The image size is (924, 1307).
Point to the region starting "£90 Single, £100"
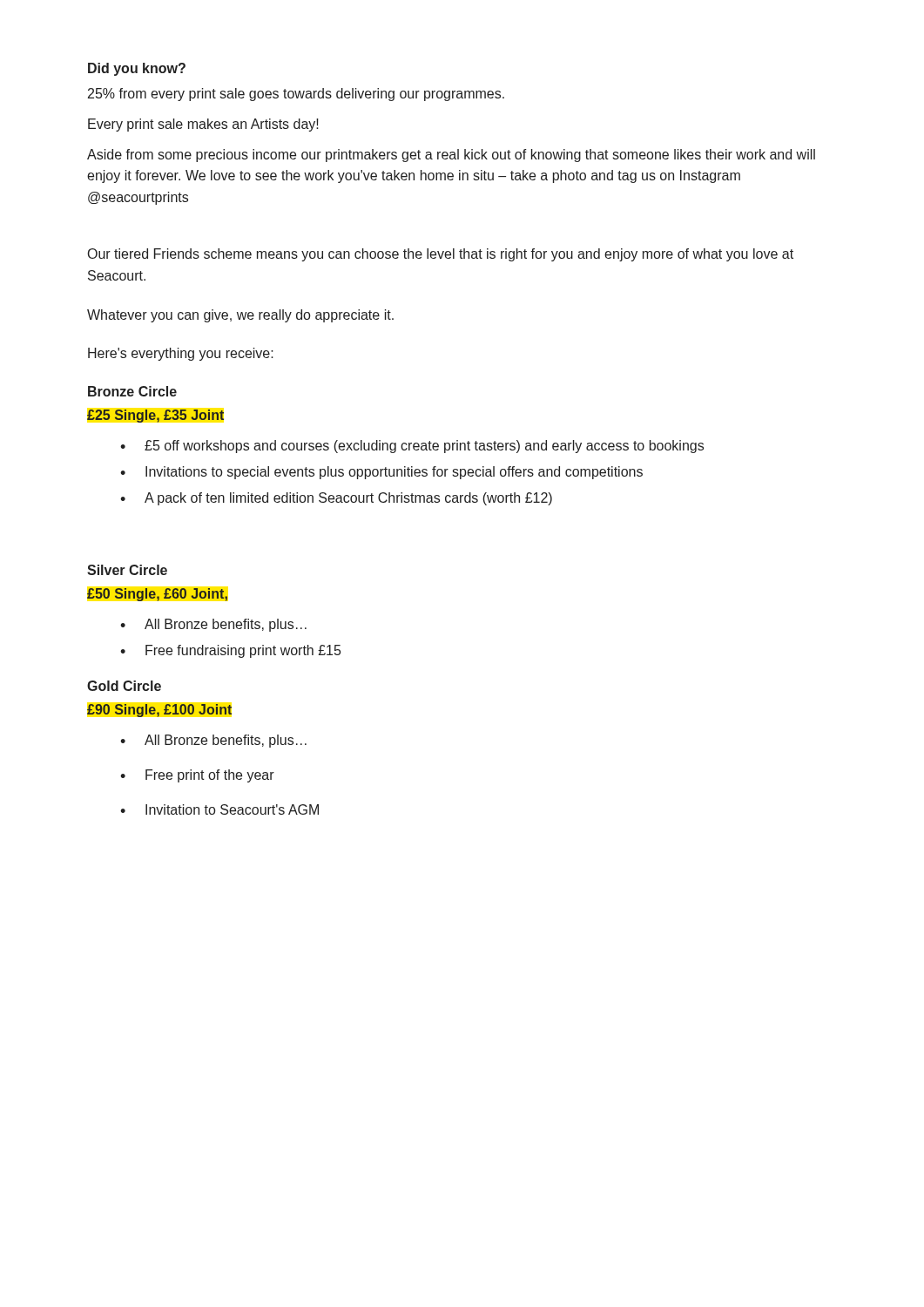tap(160, 710)
